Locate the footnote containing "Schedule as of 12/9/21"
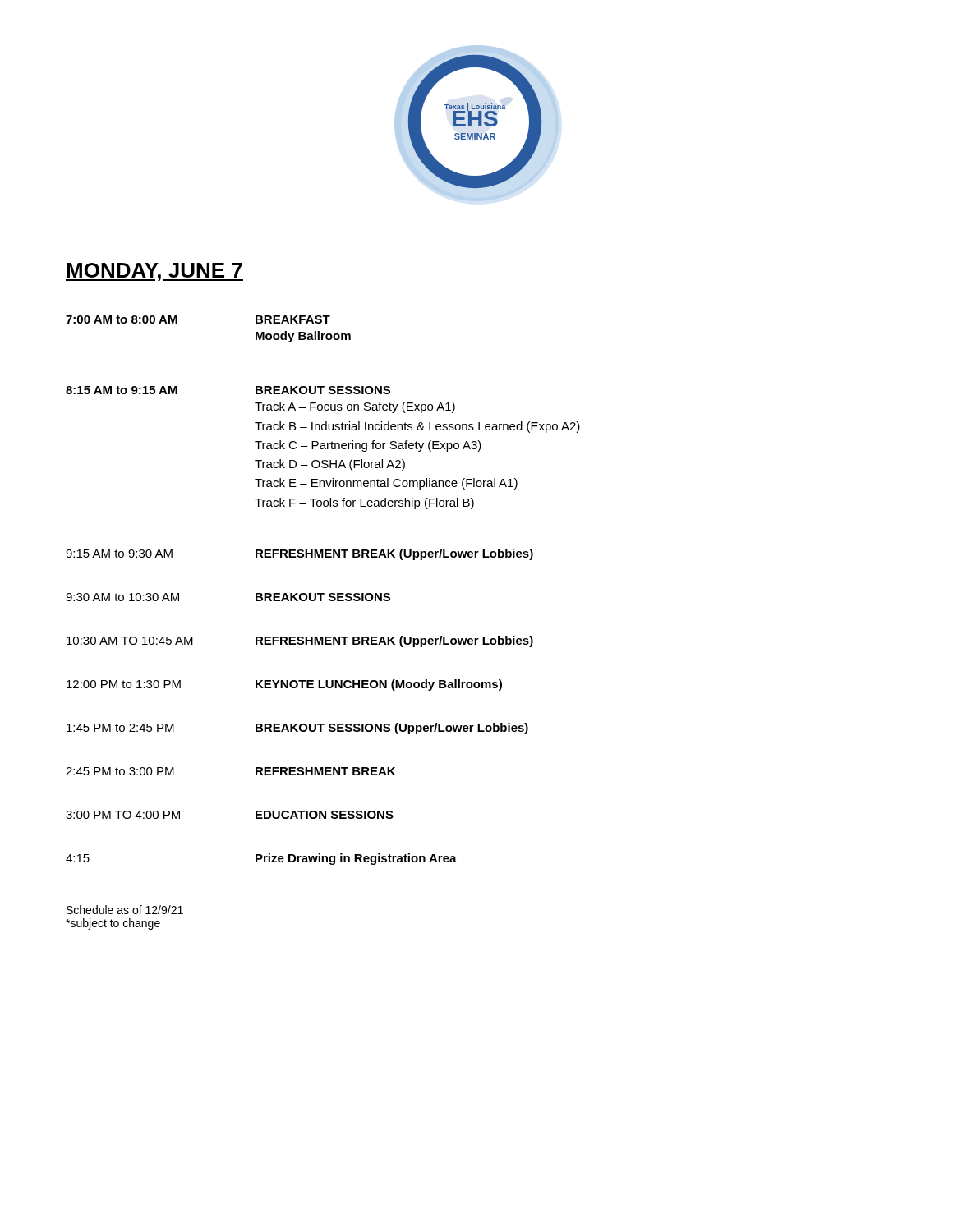 (125, 916)
